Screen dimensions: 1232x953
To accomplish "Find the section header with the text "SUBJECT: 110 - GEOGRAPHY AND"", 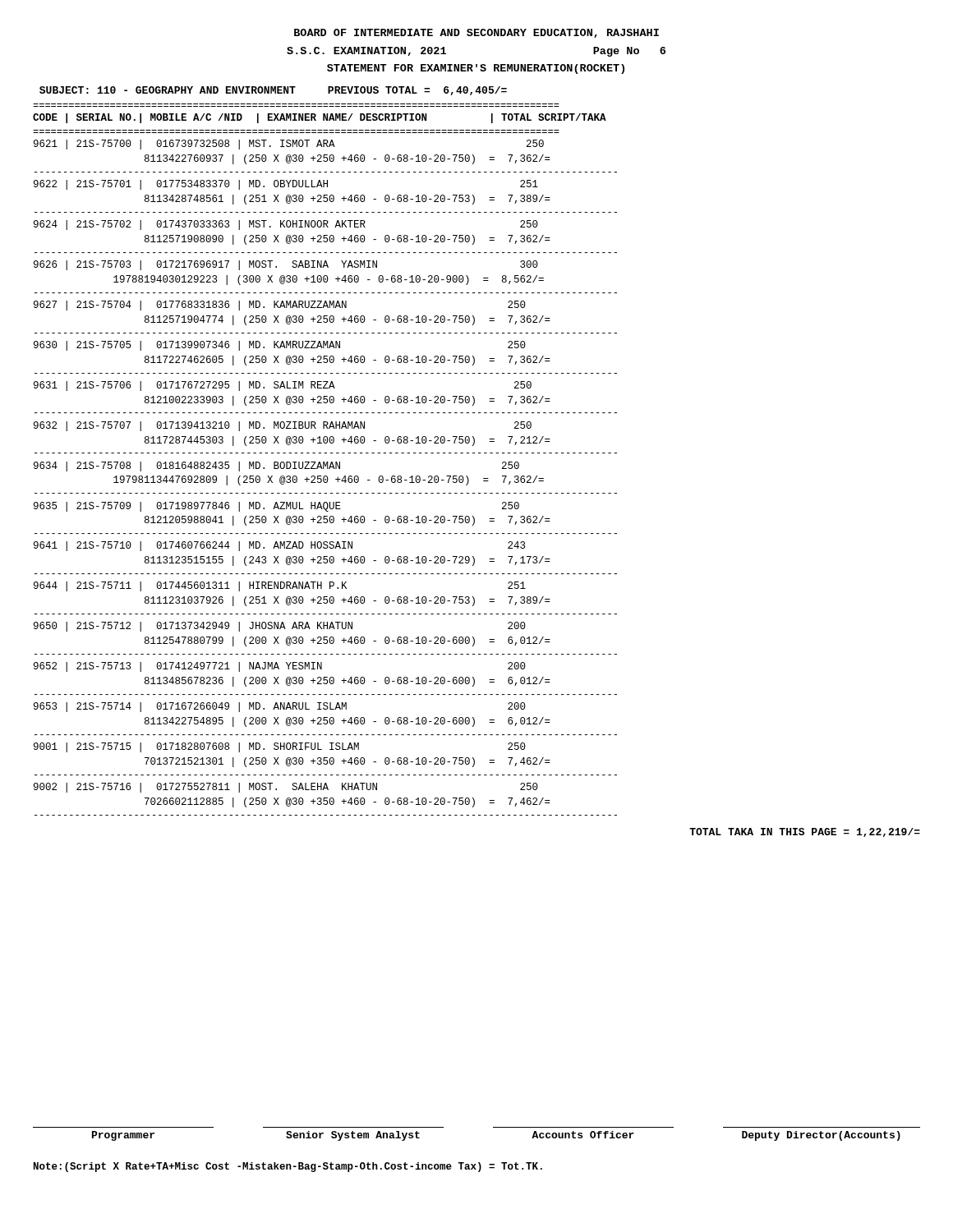I will point(270,91).
